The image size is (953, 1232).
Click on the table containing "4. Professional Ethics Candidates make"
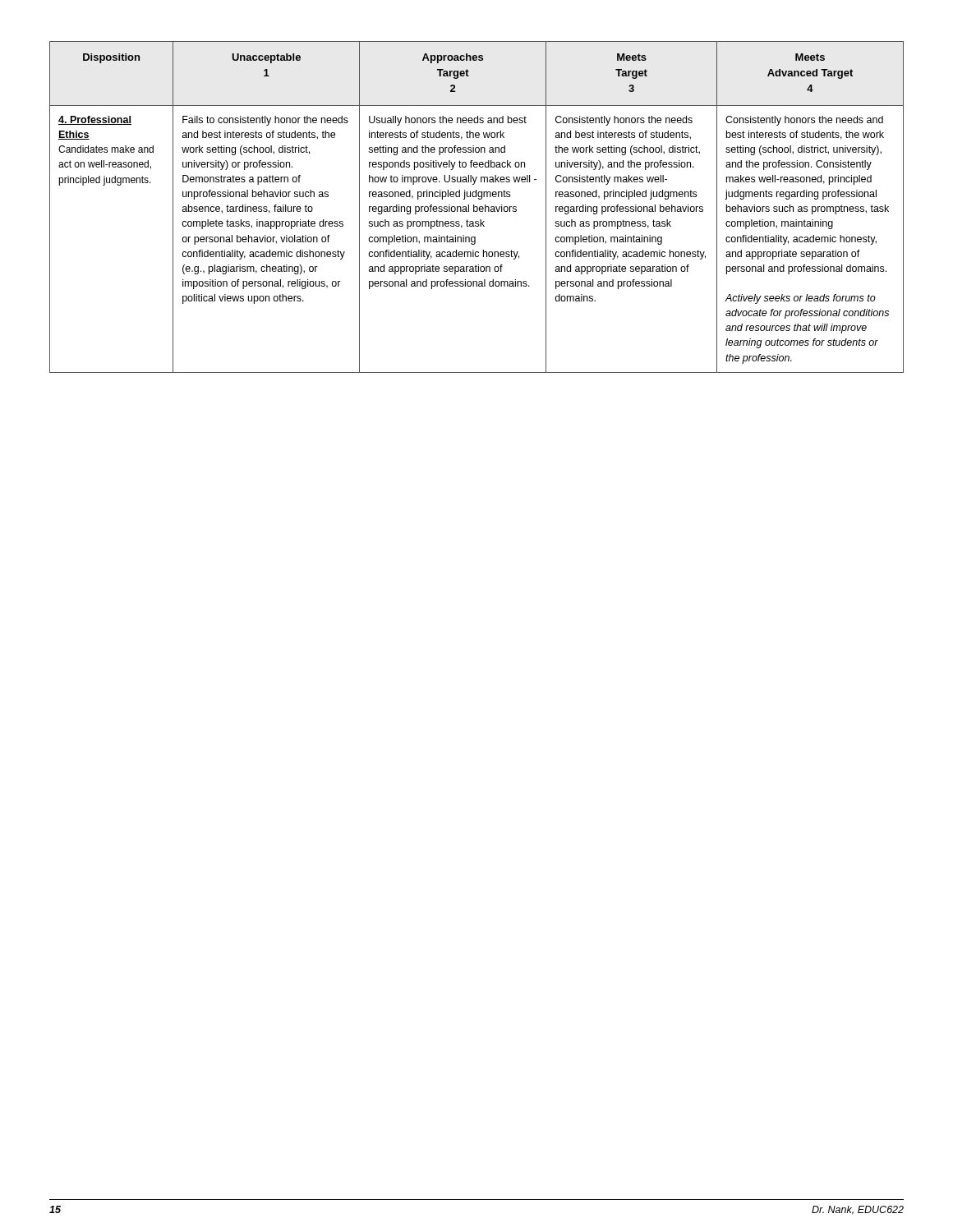coord(476,207)
